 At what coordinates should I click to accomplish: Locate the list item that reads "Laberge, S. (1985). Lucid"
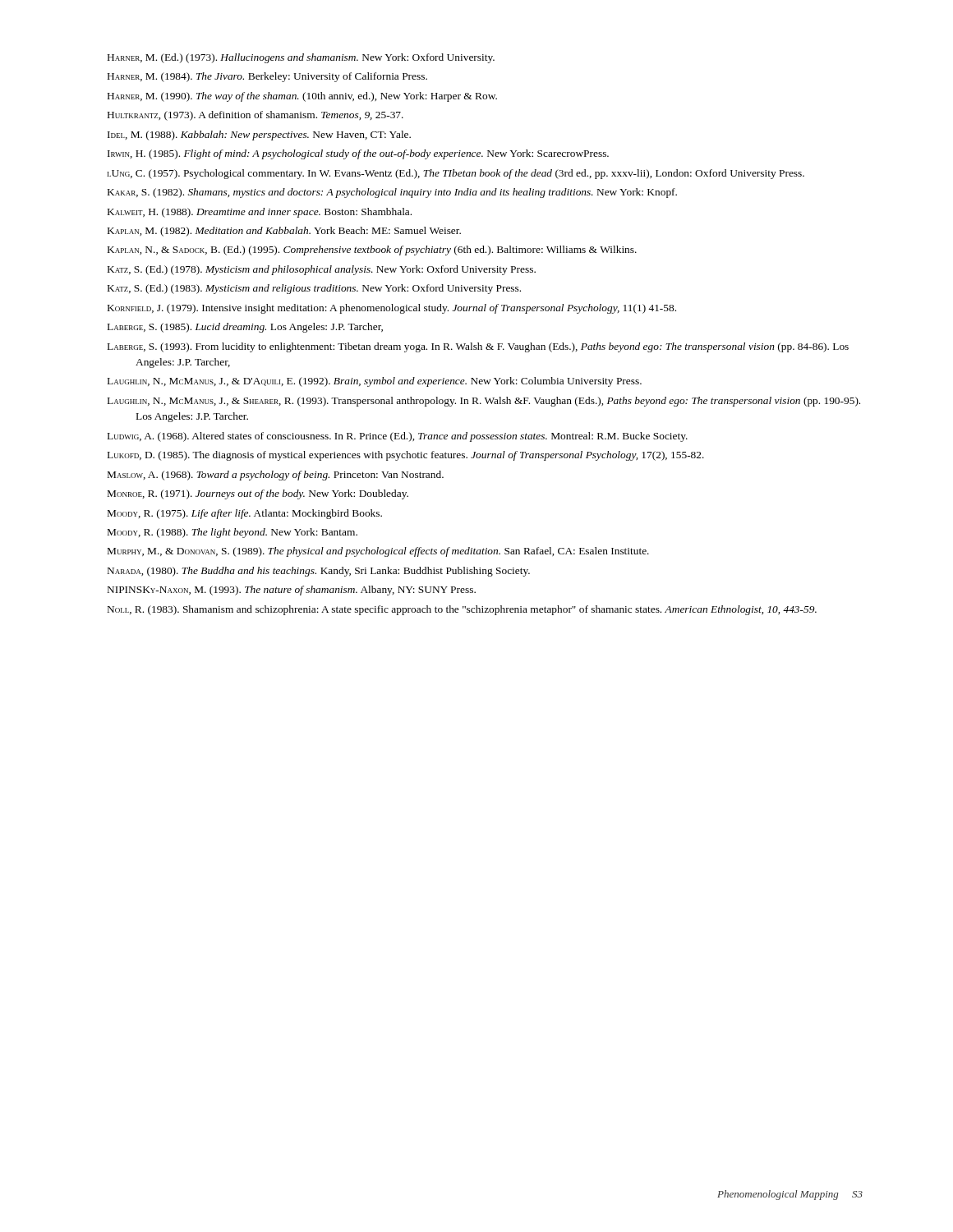245,327
